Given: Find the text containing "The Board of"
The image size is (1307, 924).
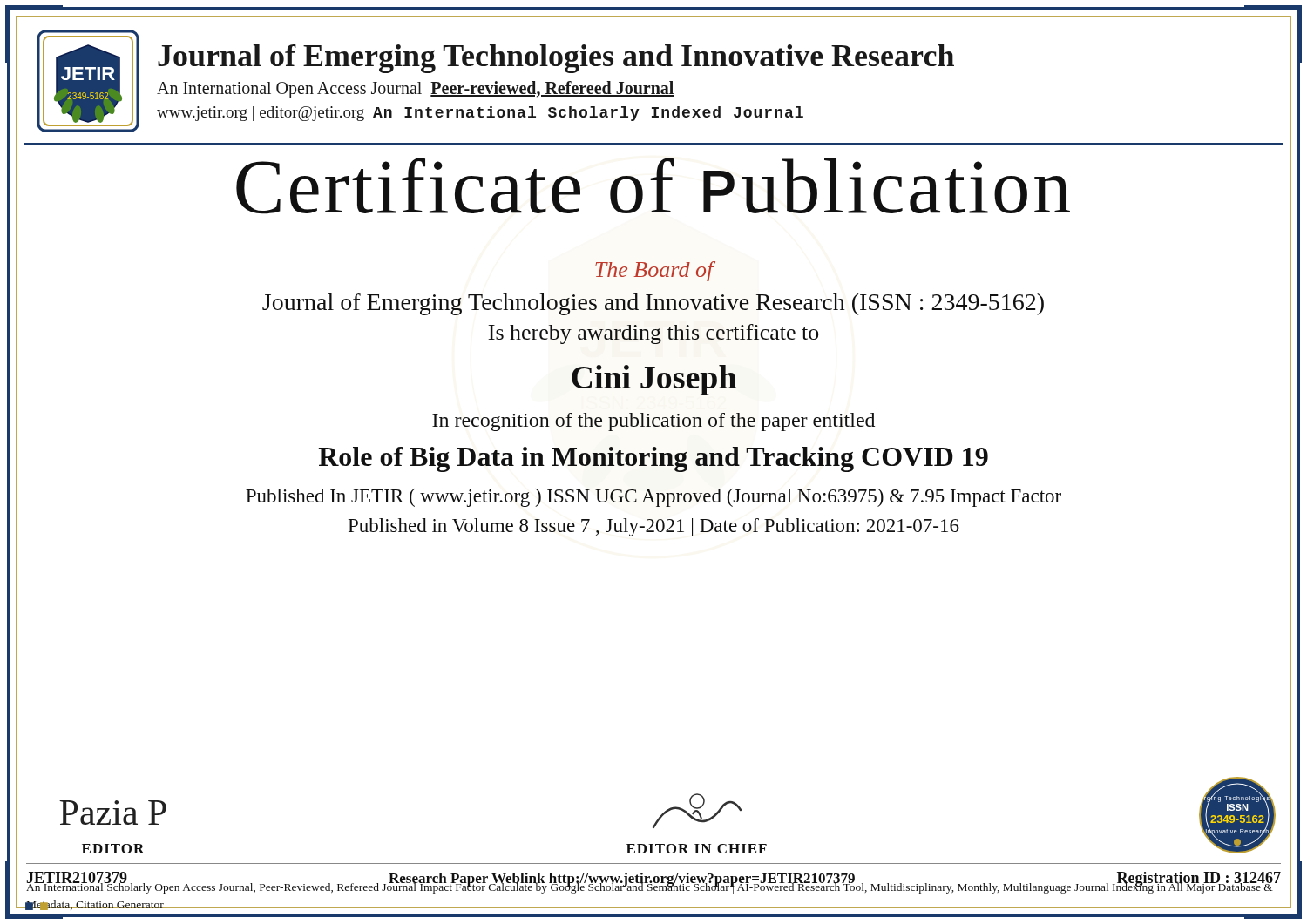Looking at the screenshot, I should click(654, 270).
